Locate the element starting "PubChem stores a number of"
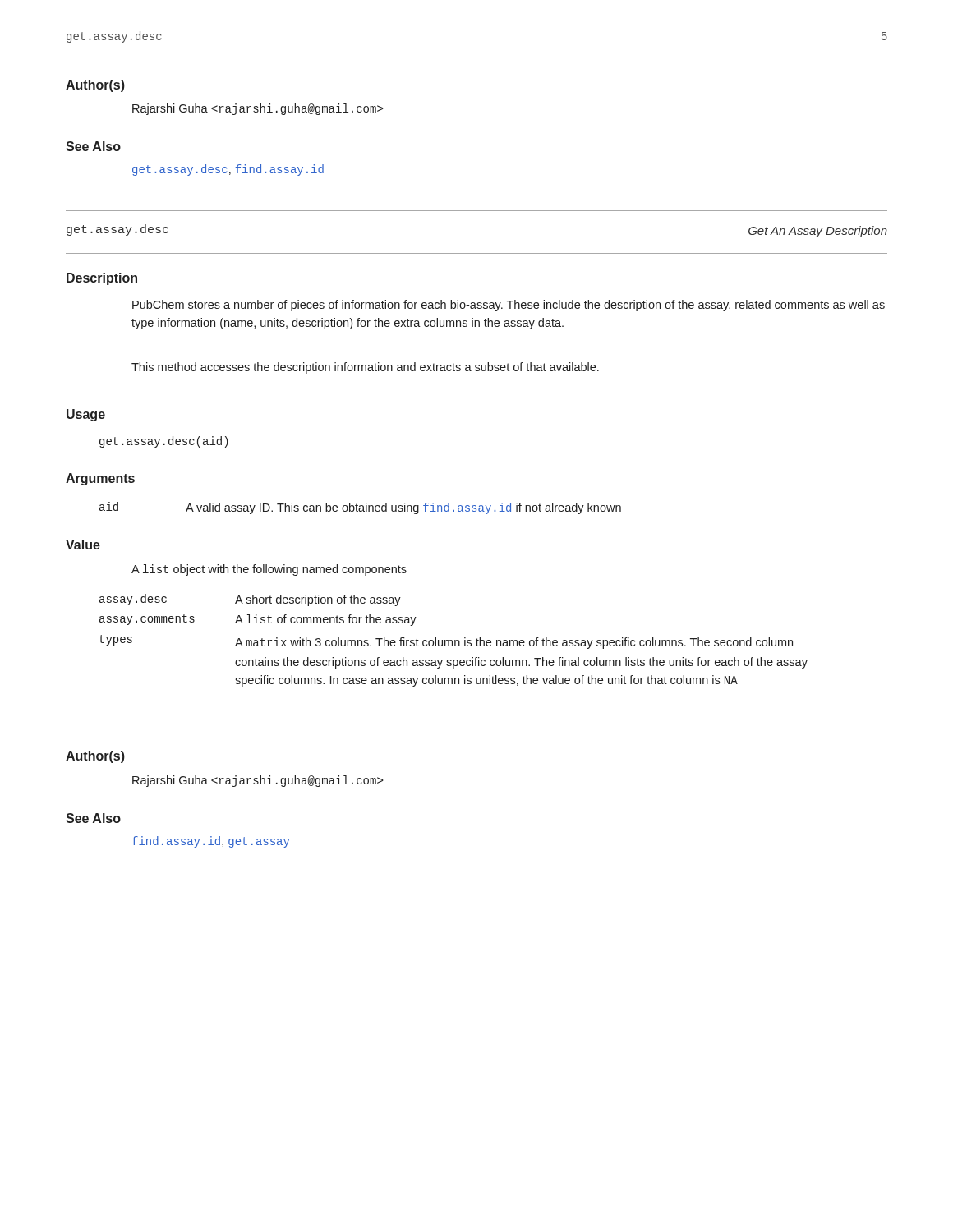The image size is (953, 1232). click(509, 314)
